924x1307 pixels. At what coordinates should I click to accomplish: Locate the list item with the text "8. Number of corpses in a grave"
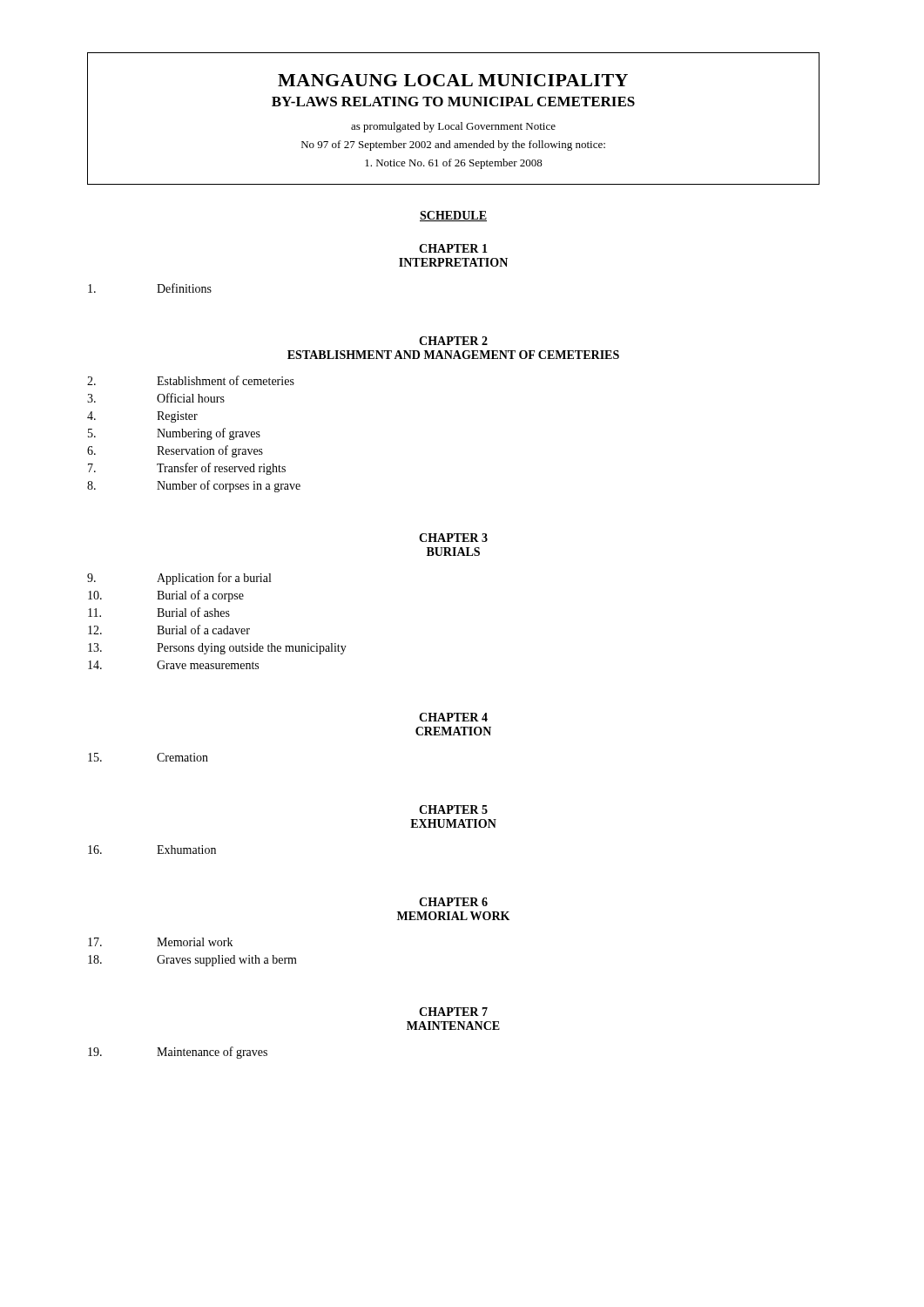(x=194, y=487)
